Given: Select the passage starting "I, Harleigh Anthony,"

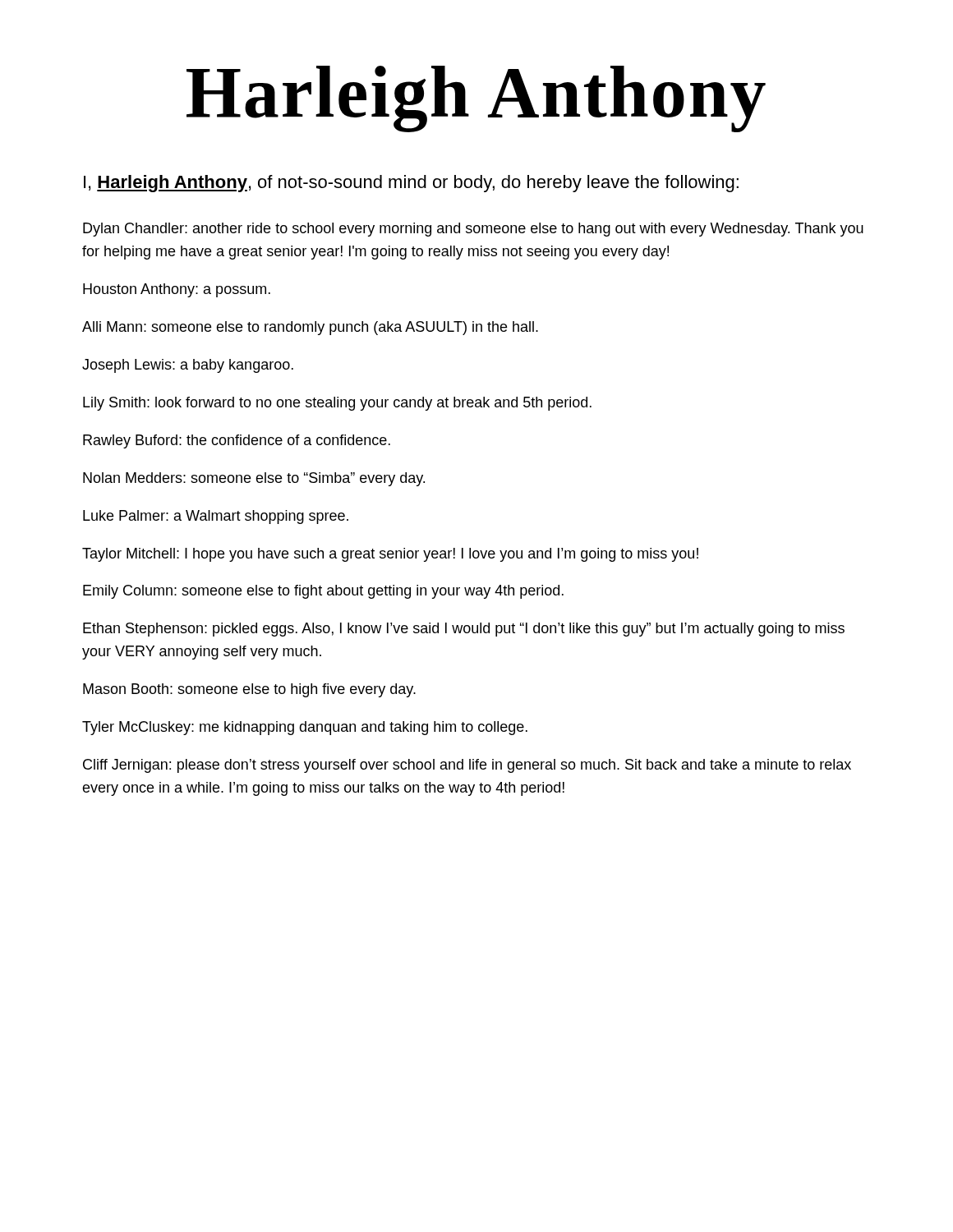Looking at the screenshot, I should pyautogui.click(x=411, y=182).
